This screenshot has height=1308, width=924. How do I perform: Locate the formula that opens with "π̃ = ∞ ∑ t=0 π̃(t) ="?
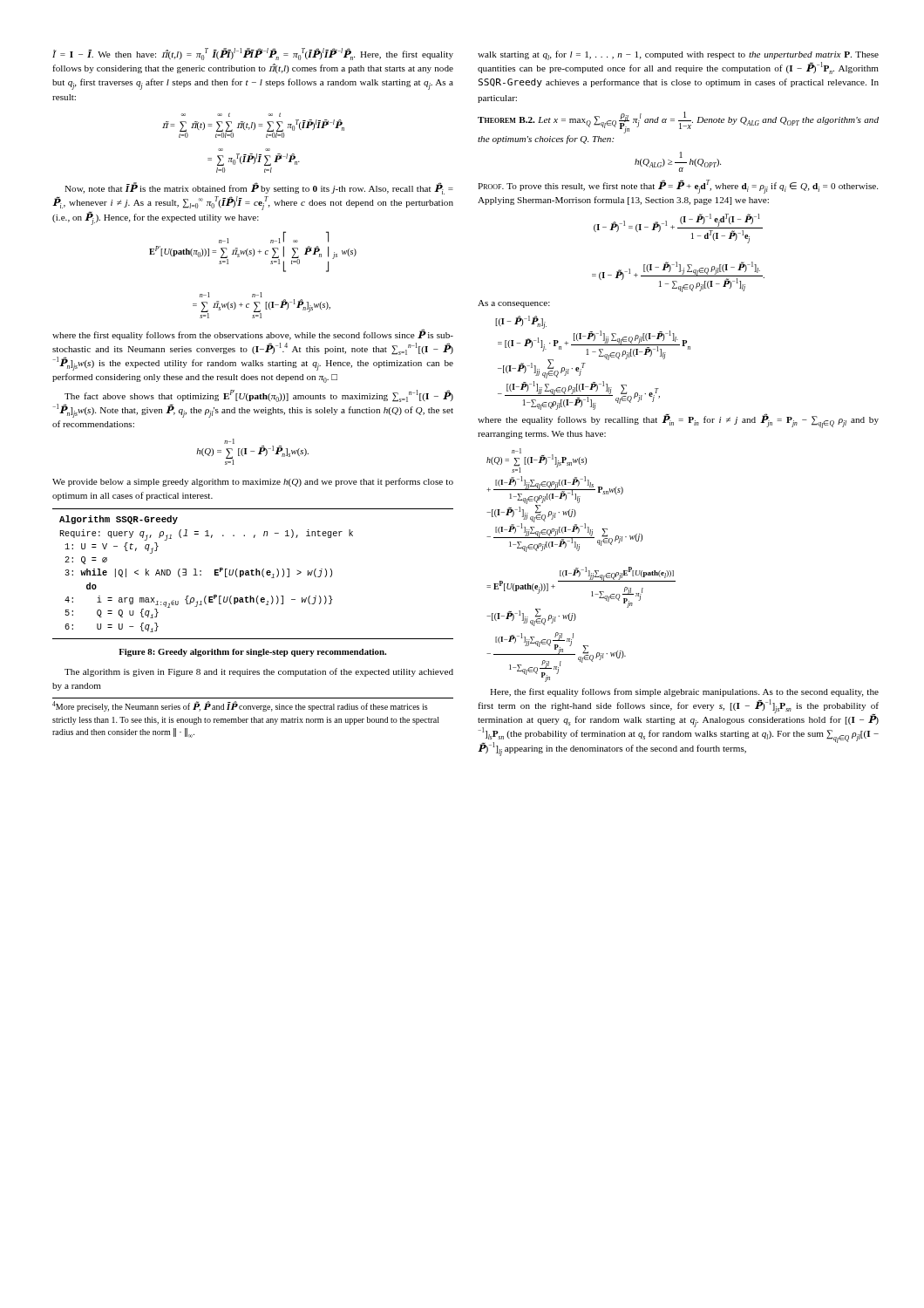tap(253, 143)
